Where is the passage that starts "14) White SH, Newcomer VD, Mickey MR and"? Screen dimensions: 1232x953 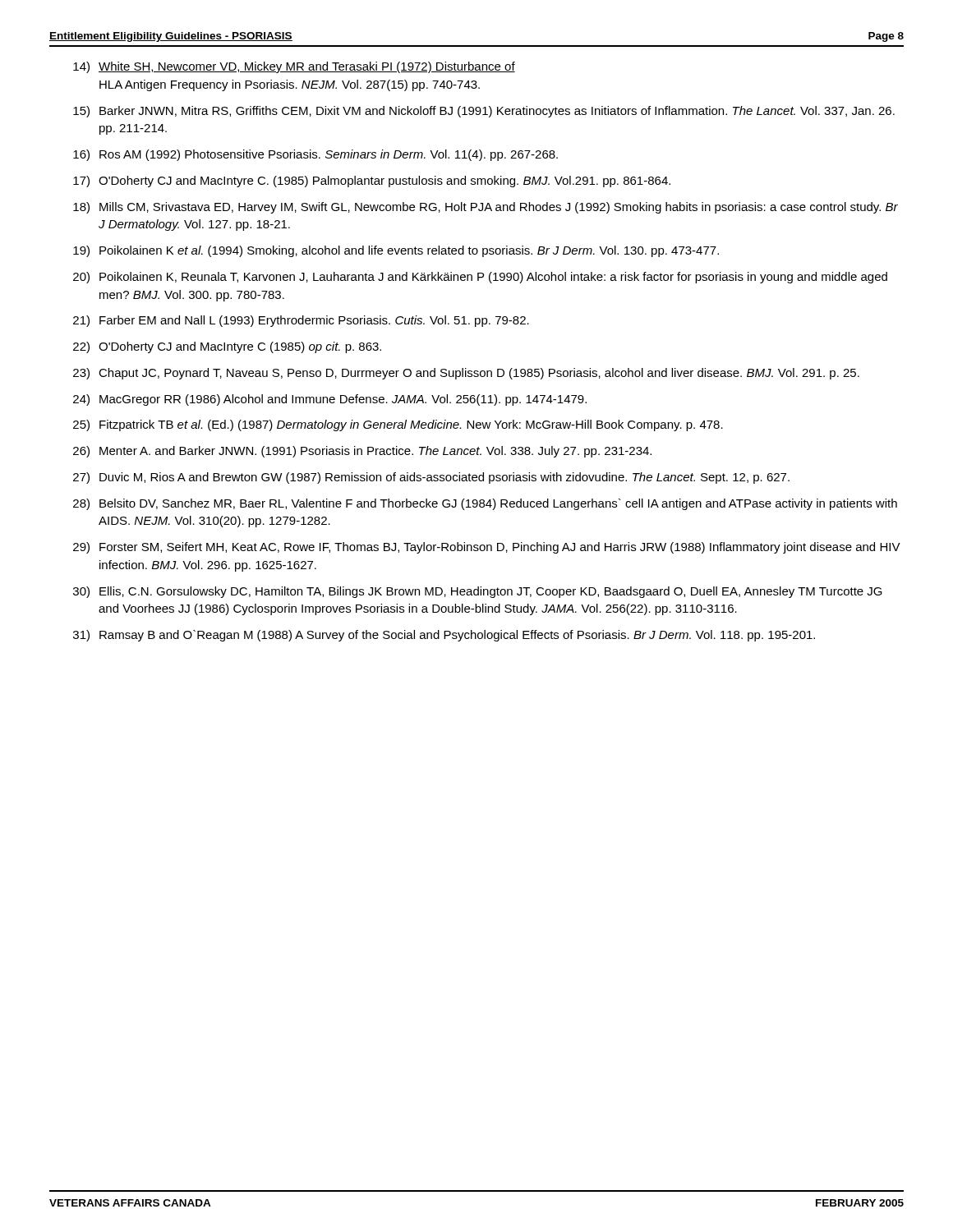click(x=476, y=75)
